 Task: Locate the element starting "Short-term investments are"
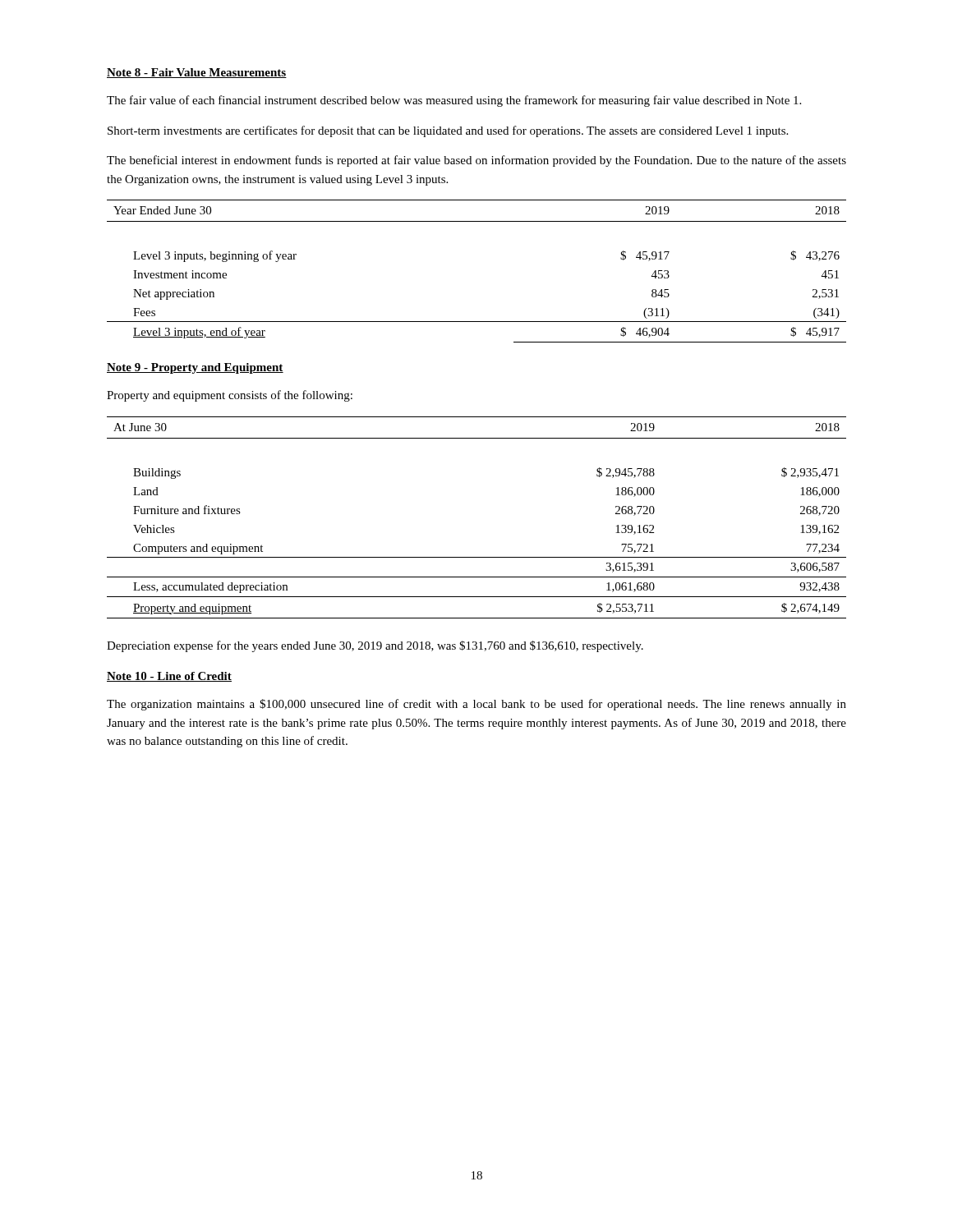(x=448, y=130)
